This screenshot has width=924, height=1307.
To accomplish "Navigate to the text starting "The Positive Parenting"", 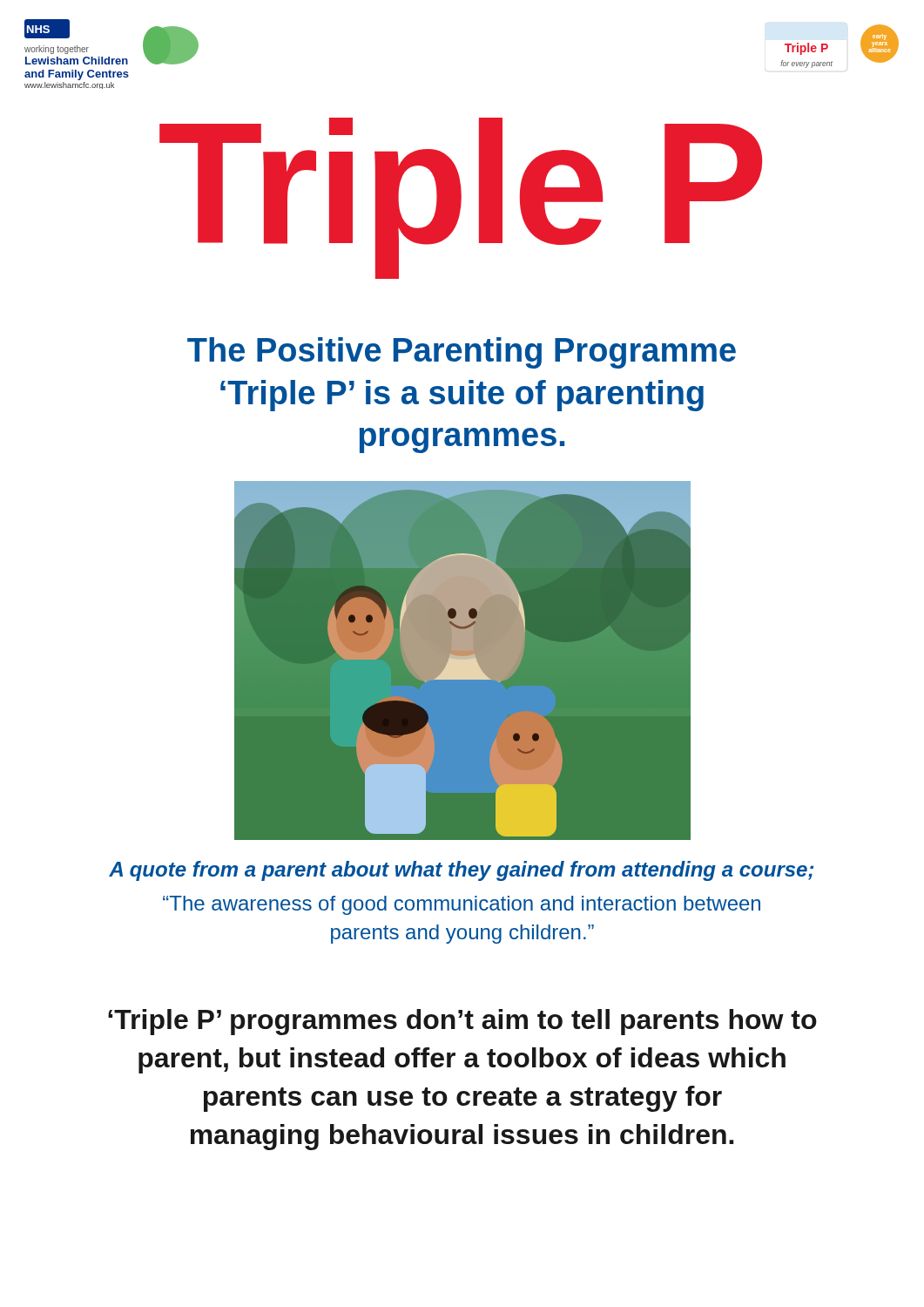I will 462,393.
